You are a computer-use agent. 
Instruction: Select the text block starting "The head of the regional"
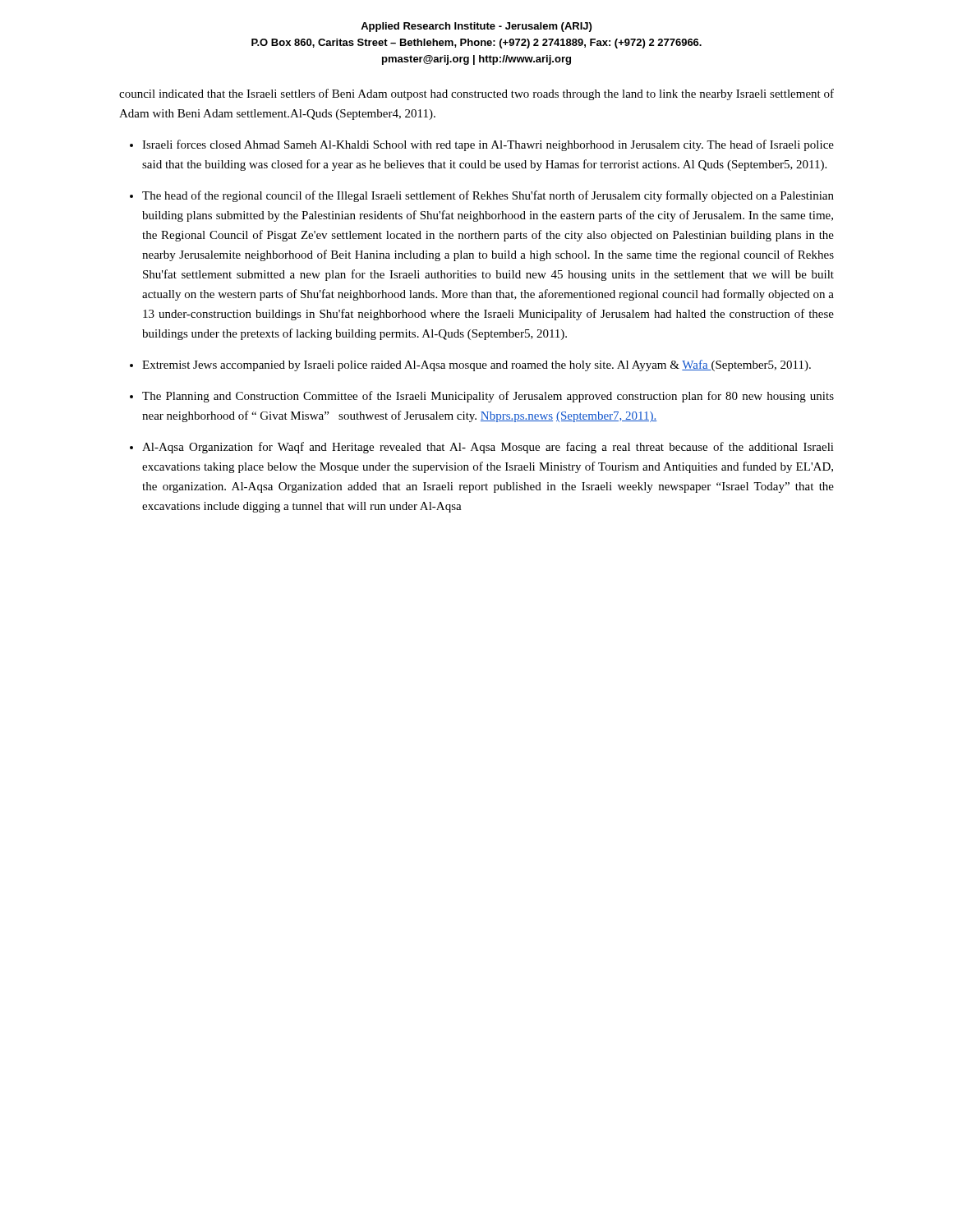coord(488,265)
